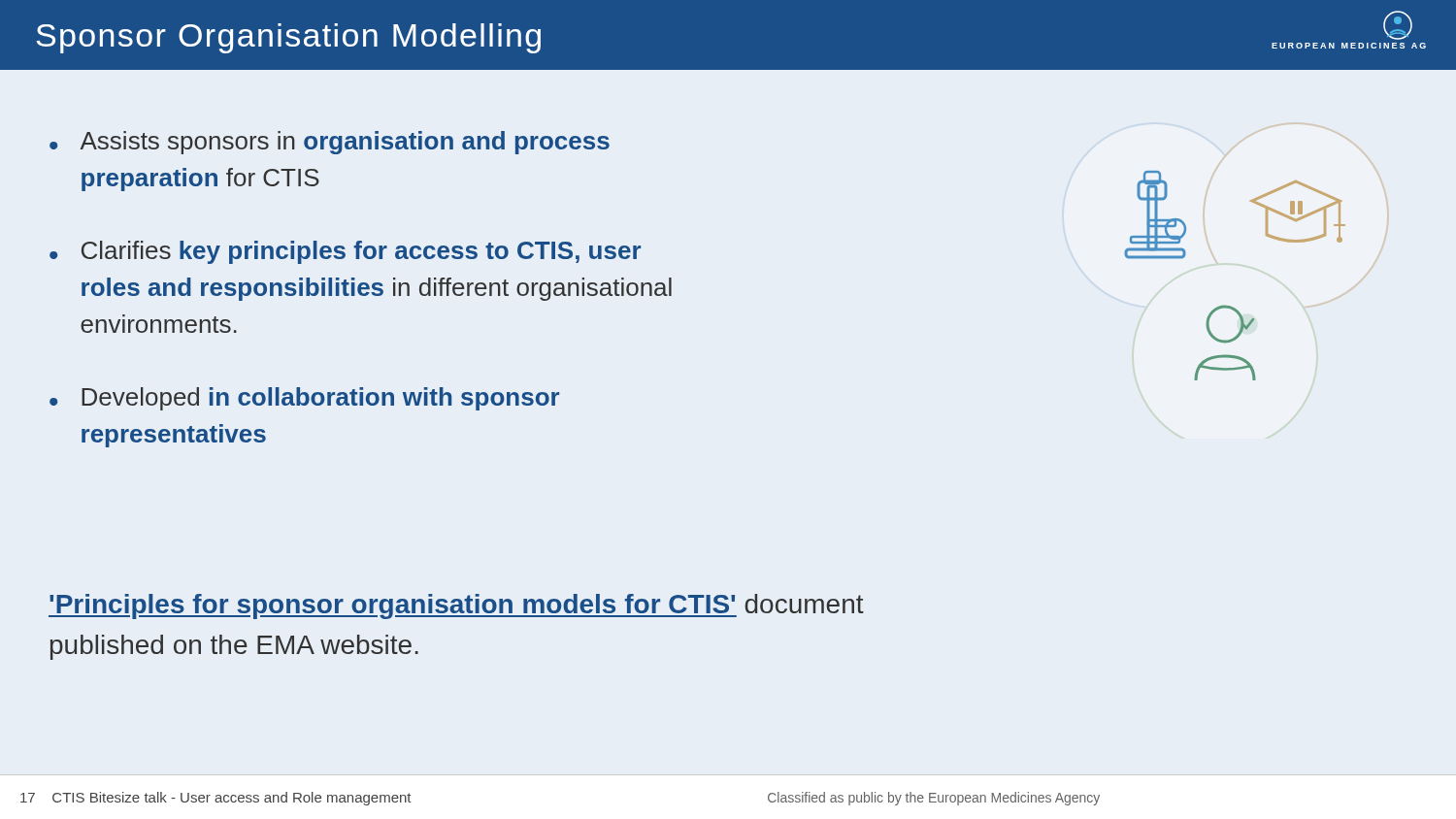Click on the block starting "• Clarifies key principles for access"
This screenshot has height=819, width=1456.
[x=361, y=288]
